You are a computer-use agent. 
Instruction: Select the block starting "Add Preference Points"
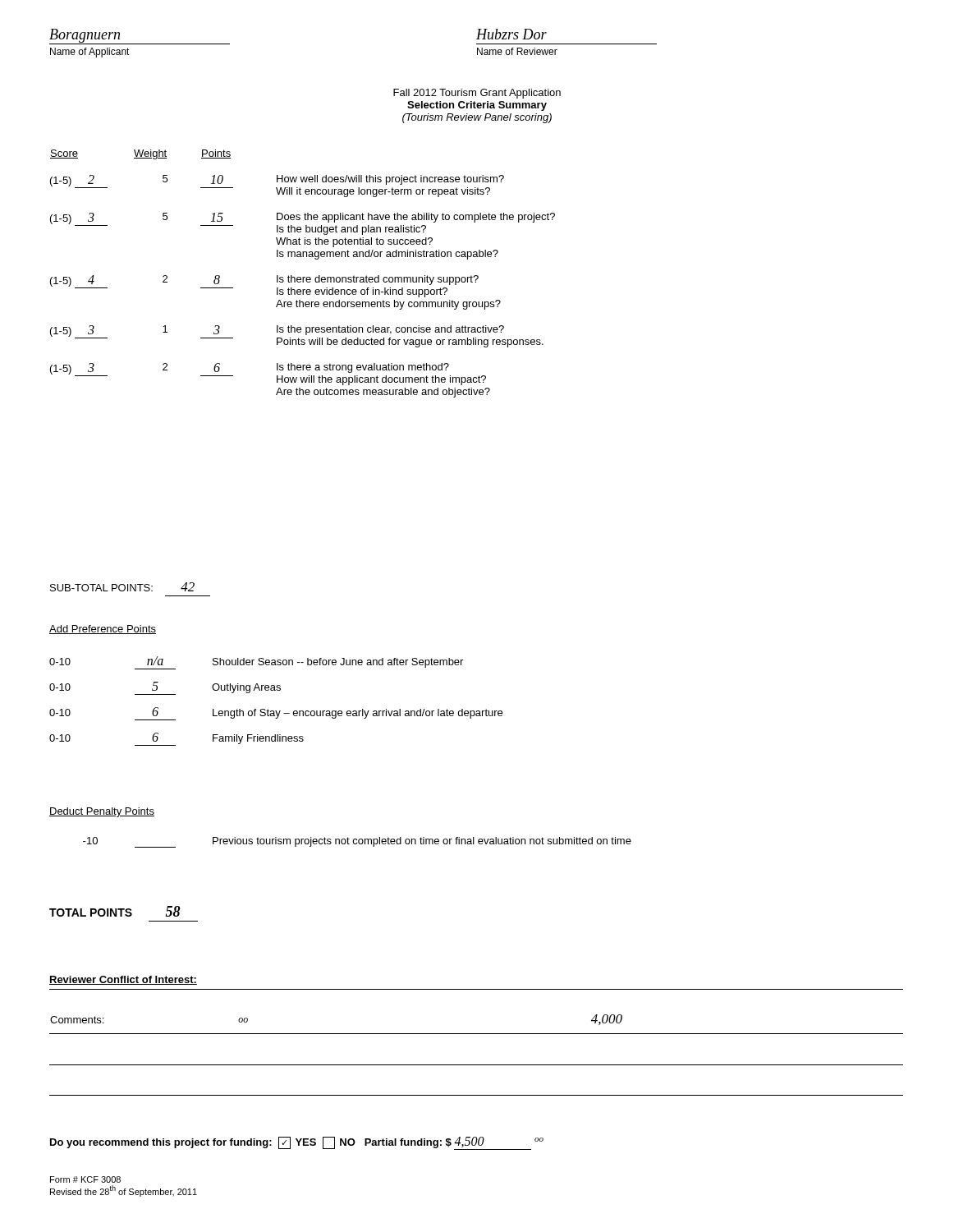tap(103, 629)
